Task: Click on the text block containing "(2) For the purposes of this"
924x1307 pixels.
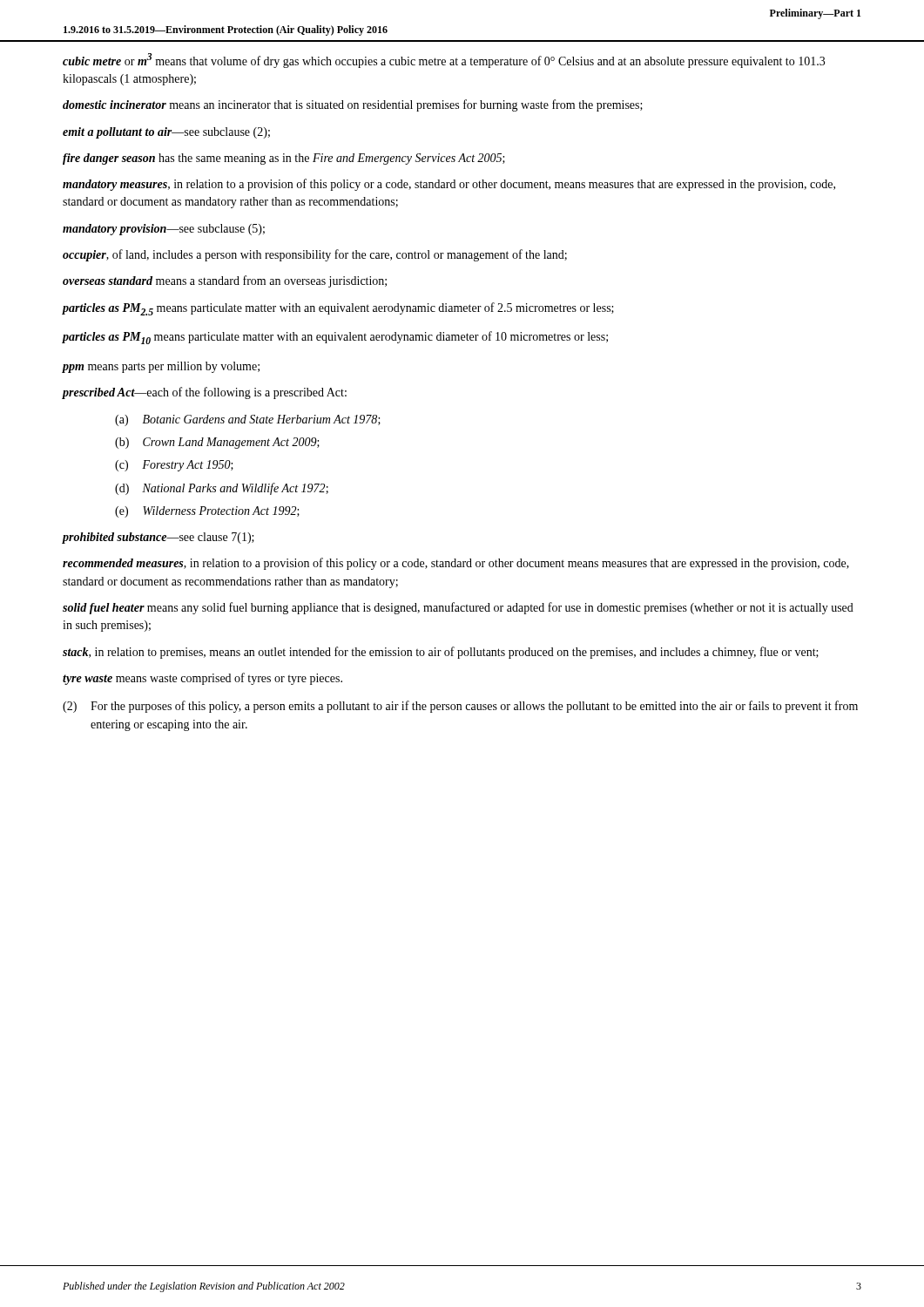Action: pyautogui.click(x=462, y=716)
